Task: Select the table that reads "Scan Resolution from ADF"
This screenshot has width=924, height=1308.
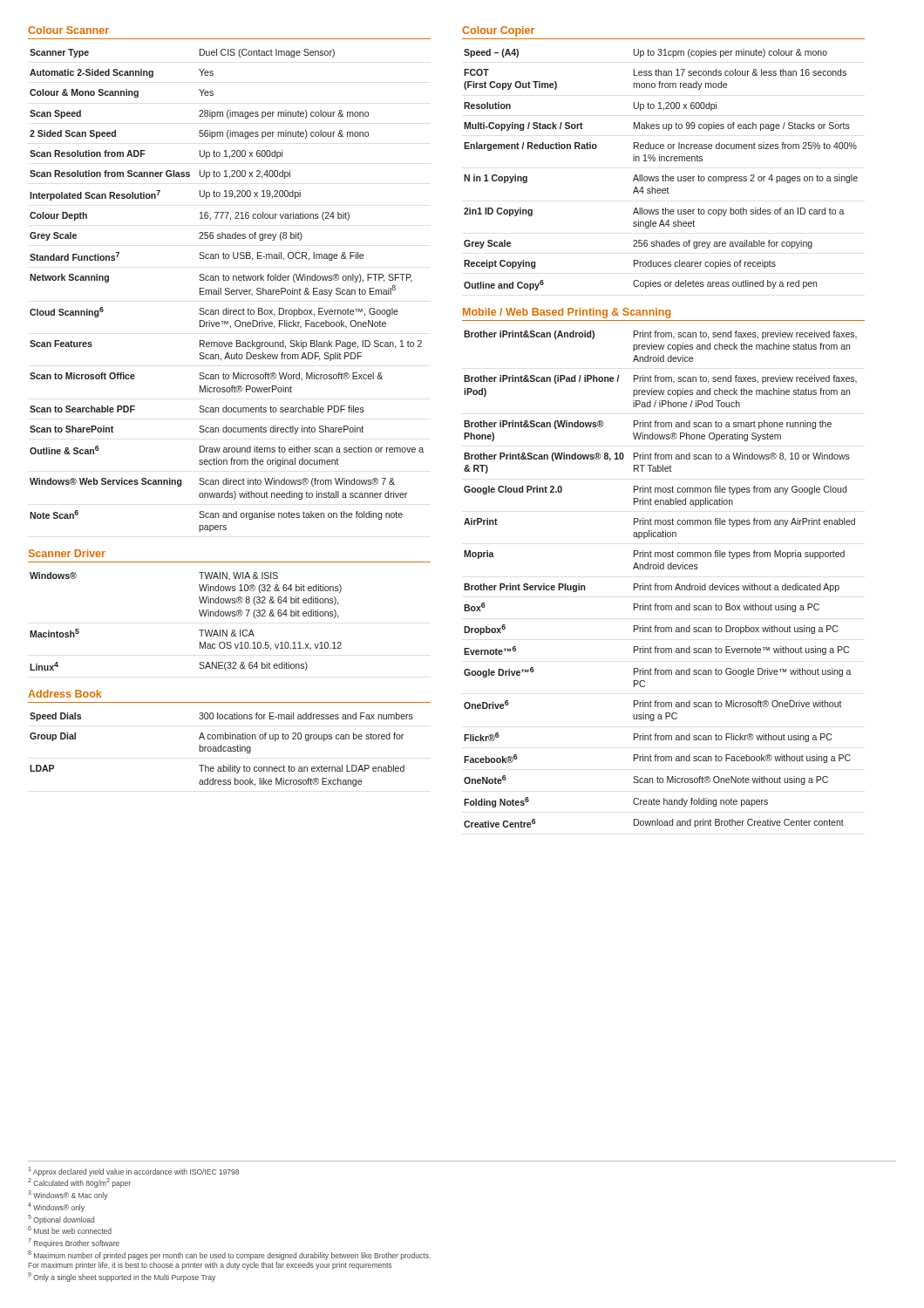Action: pyautogui.click(x=229, y=290)
